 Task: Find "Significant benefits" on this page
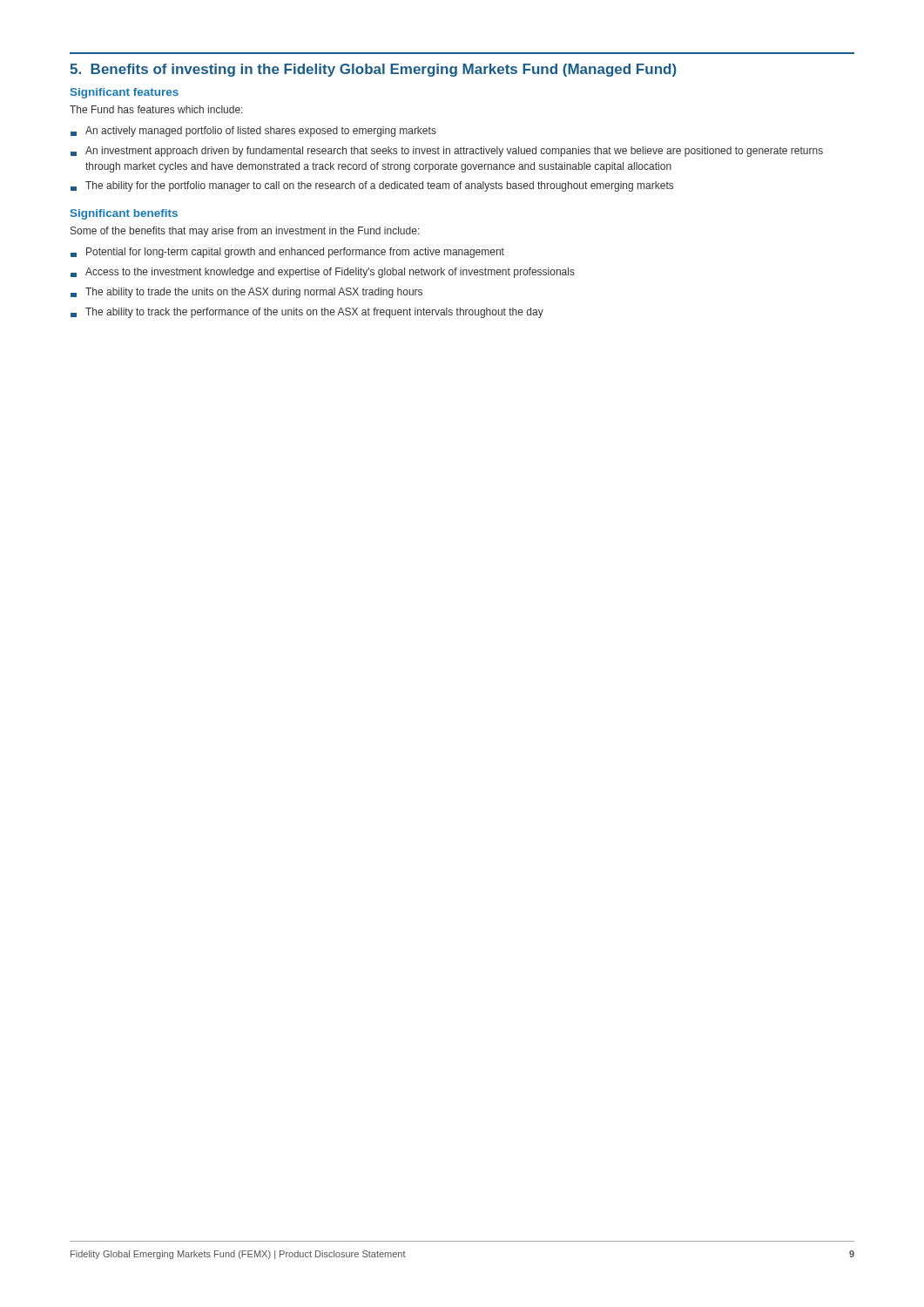(x=124, y=213)
